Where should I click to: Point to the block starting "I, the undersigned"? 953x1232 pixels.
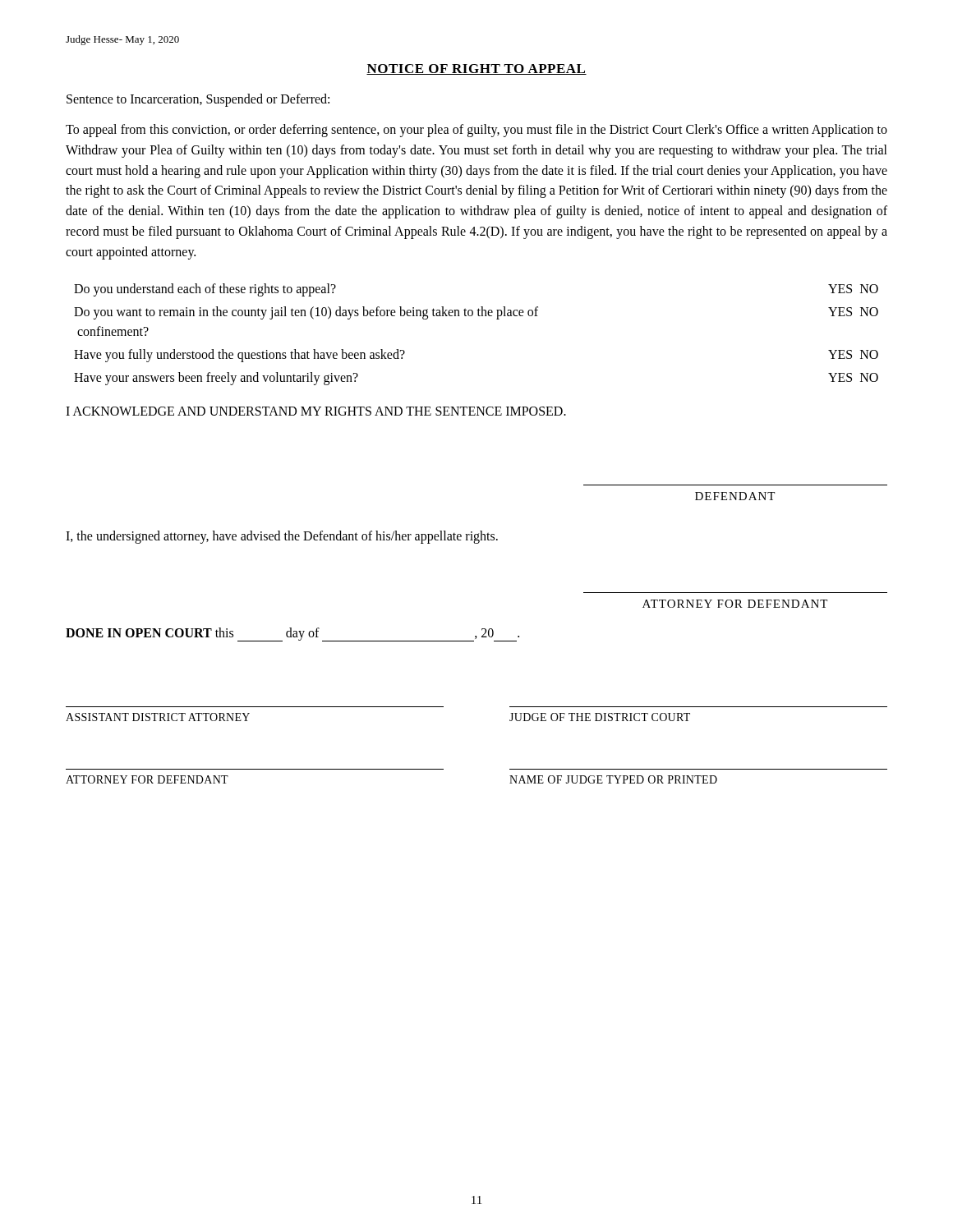(x=282, y=536)
